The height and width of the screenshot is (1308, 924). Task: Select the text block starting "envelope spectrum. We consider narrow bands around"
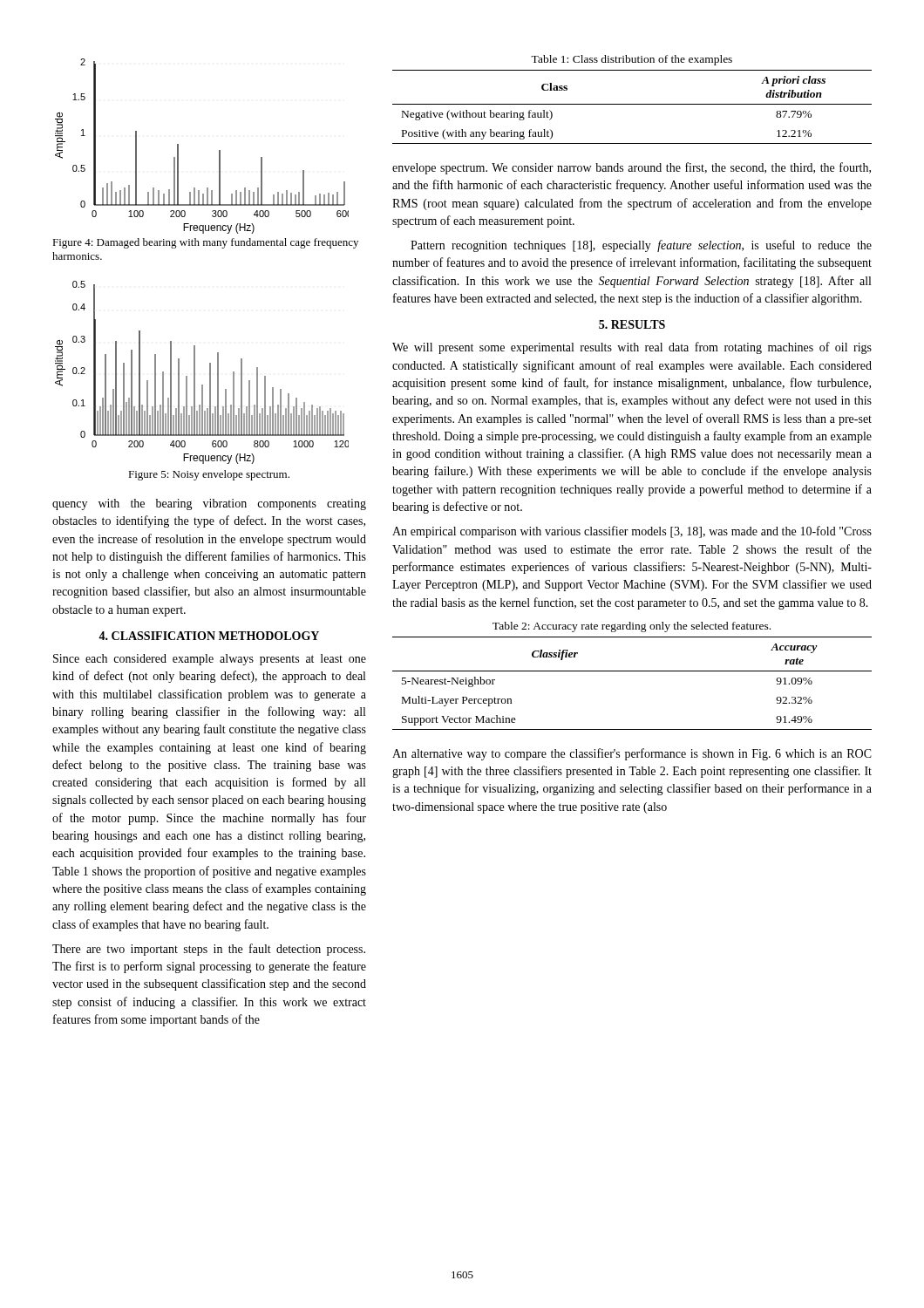(x=632, y=234)
